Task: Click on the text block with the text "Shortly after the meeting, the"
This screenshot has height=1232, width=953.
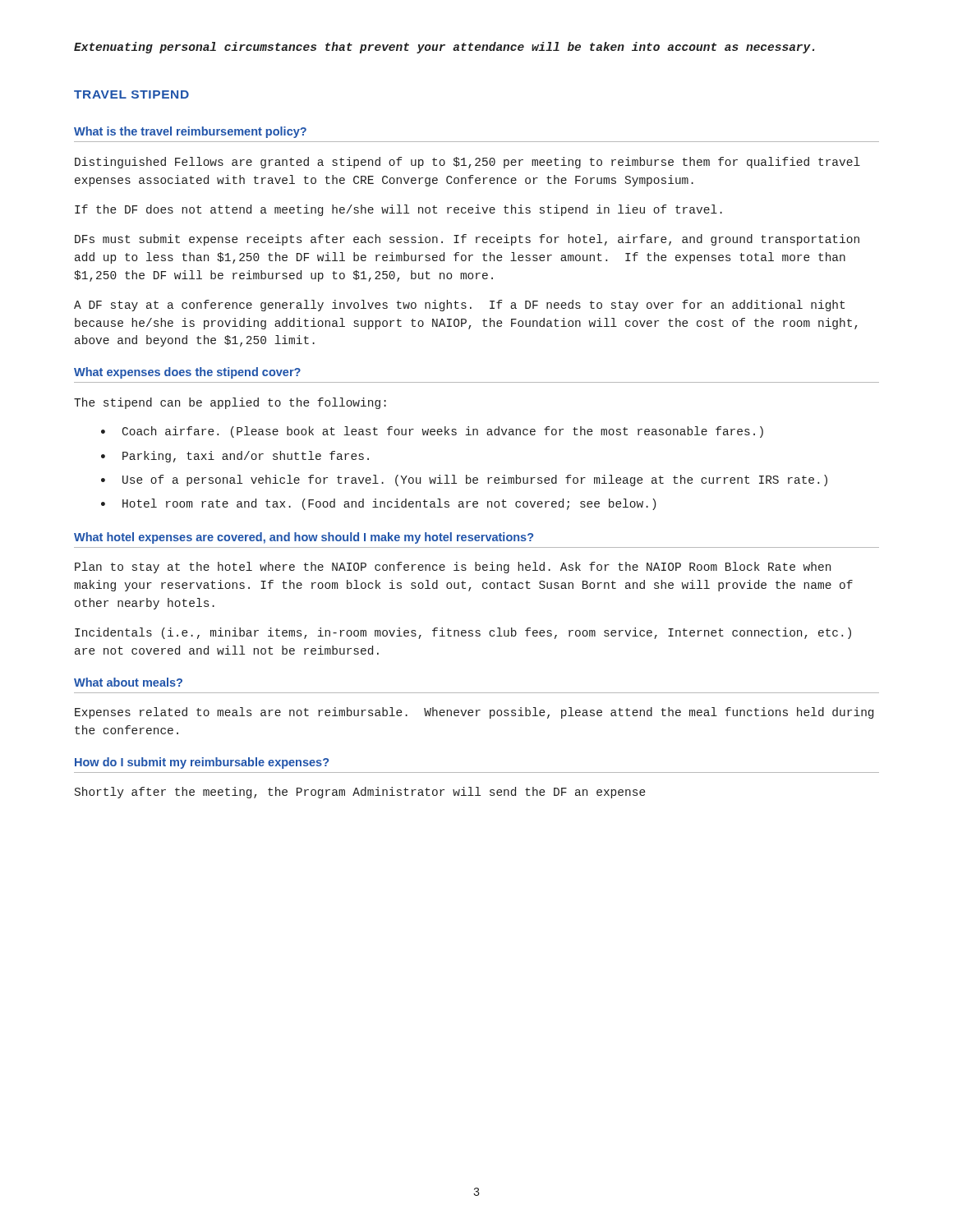Action: click(476, 793)
